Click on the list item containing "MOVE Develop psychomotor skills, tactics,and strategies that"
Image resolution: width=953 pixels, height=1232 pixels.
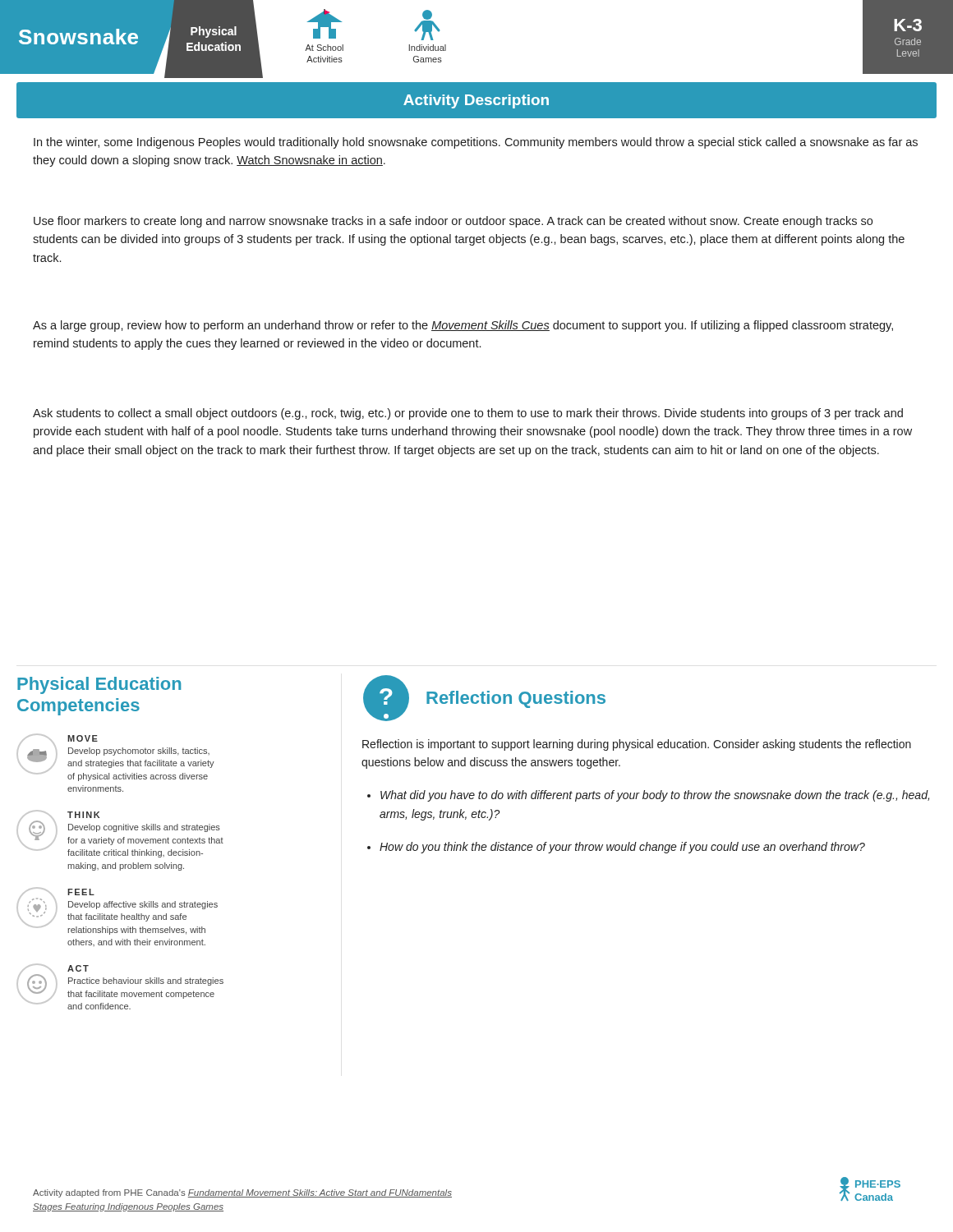172,764
